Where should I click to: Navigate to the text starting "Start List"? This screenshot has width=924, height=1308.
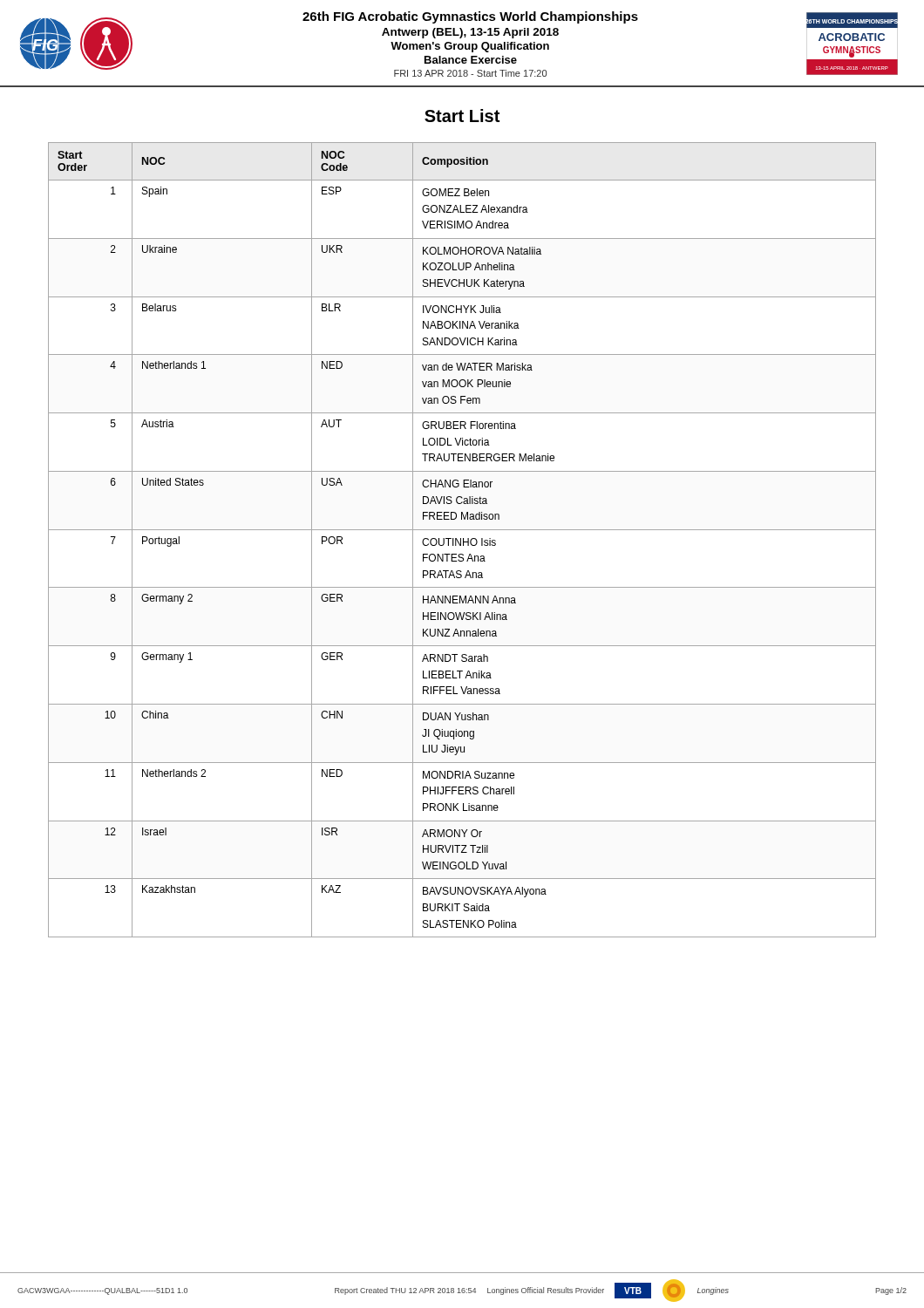pos(462,116)
